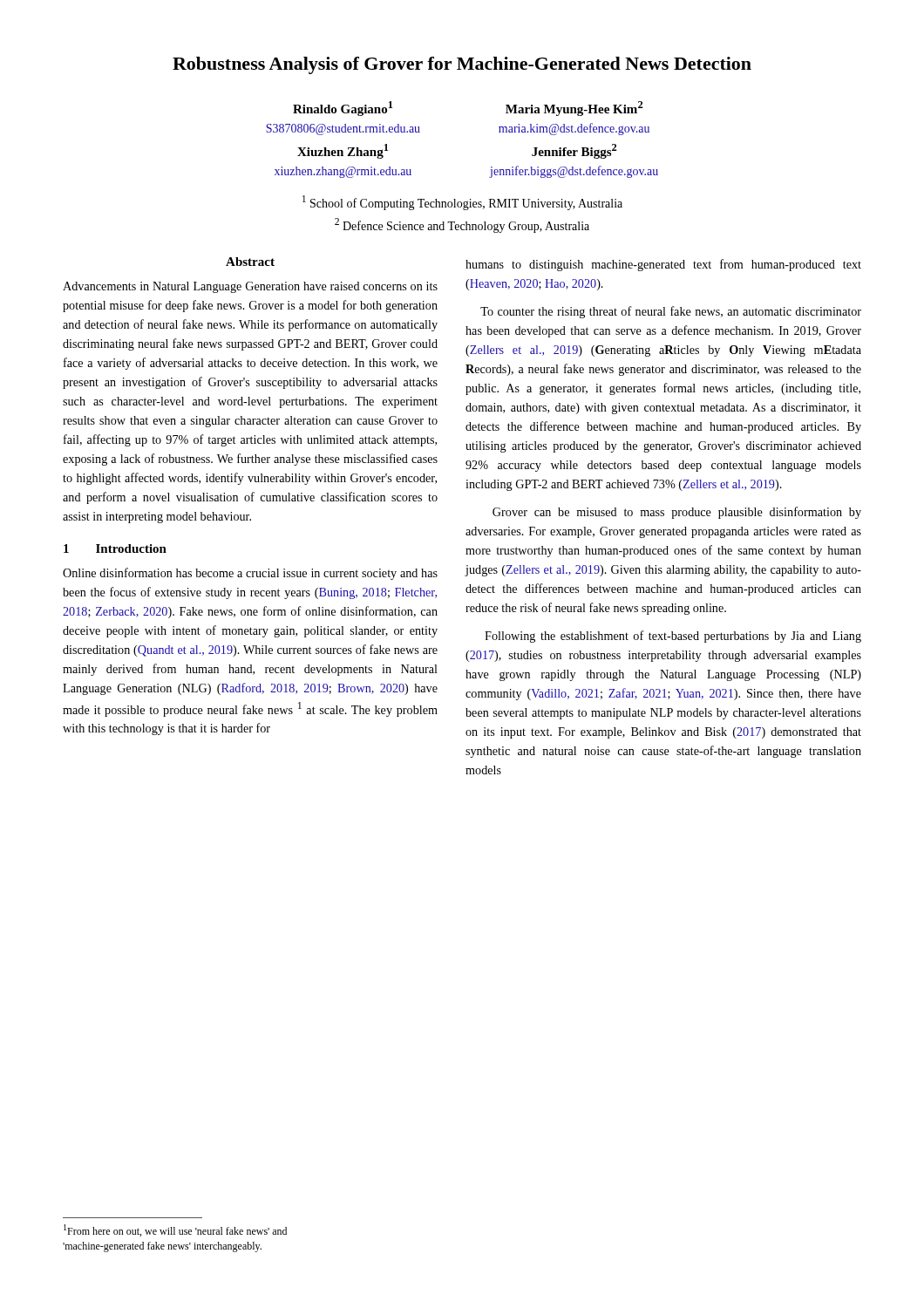Find the block on this page that starts "Rinaldo Gagiano1 S3870806@student.rmit.edu.au"
This screenshot has width=924, height=1308.
click(343, 139)
